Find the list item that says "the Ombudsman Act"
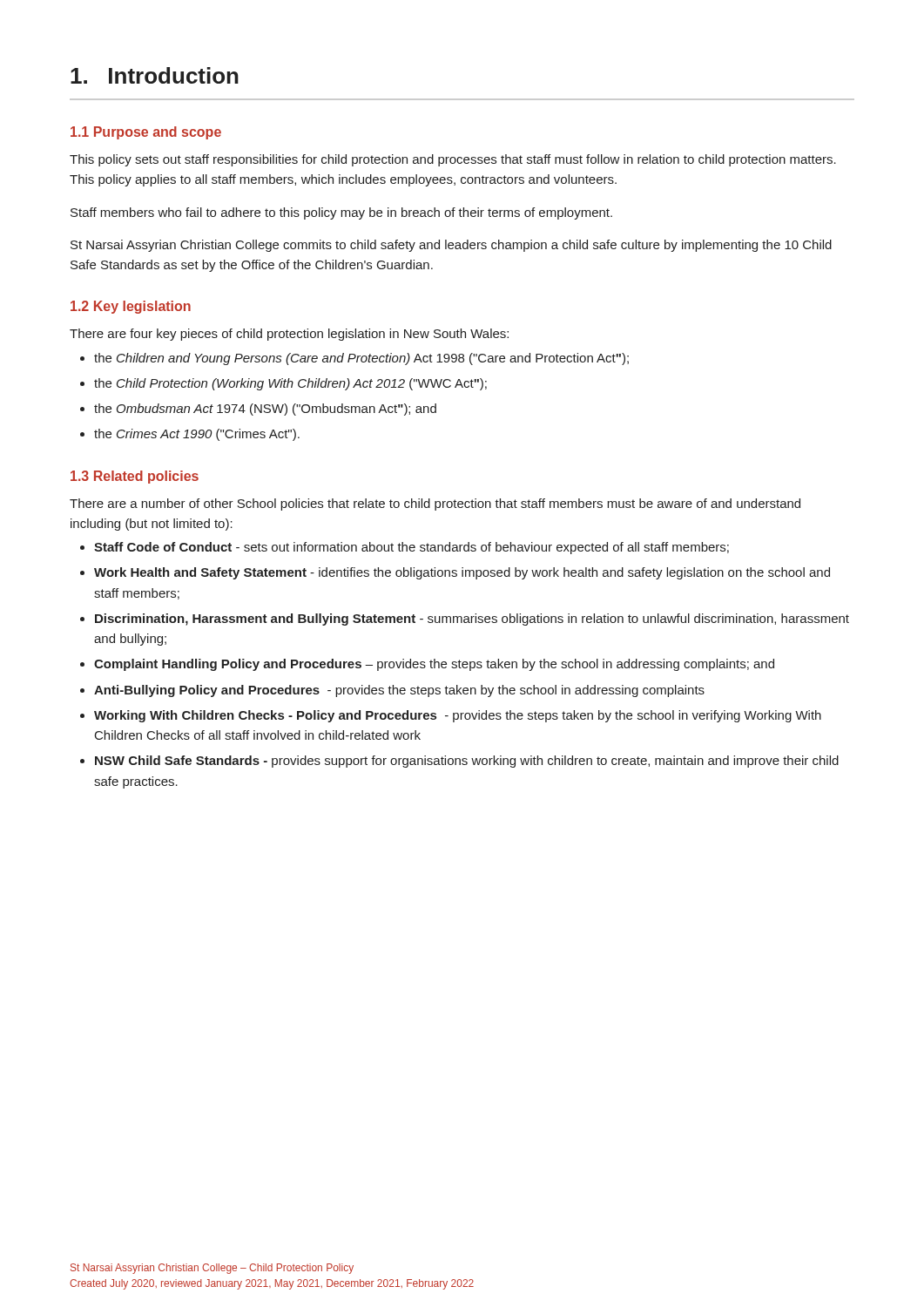This screenshot has height=1307, width=924. [266, 408]
